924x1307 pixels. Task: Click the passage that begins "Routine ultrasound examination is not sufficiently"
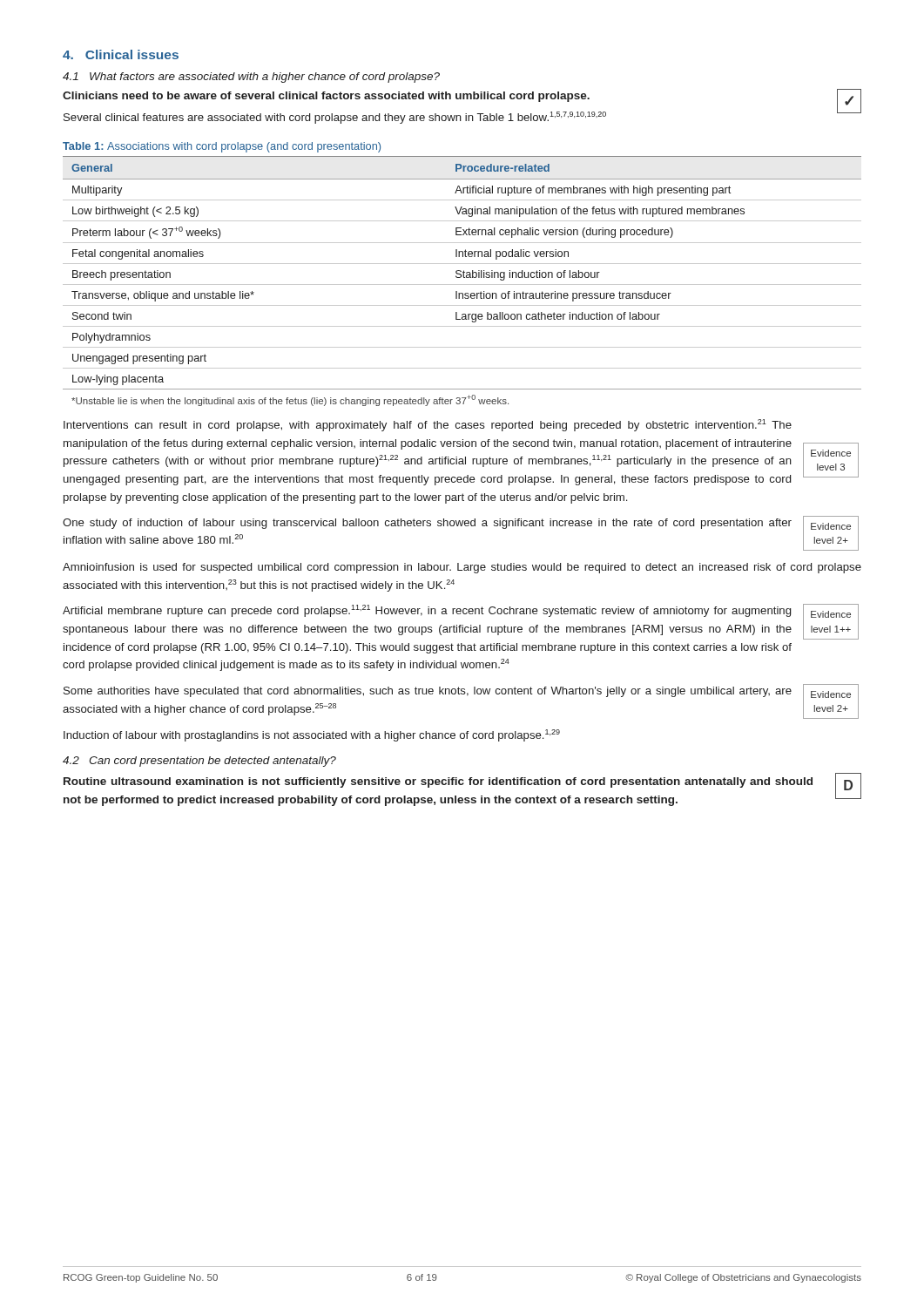click(438, 790)
